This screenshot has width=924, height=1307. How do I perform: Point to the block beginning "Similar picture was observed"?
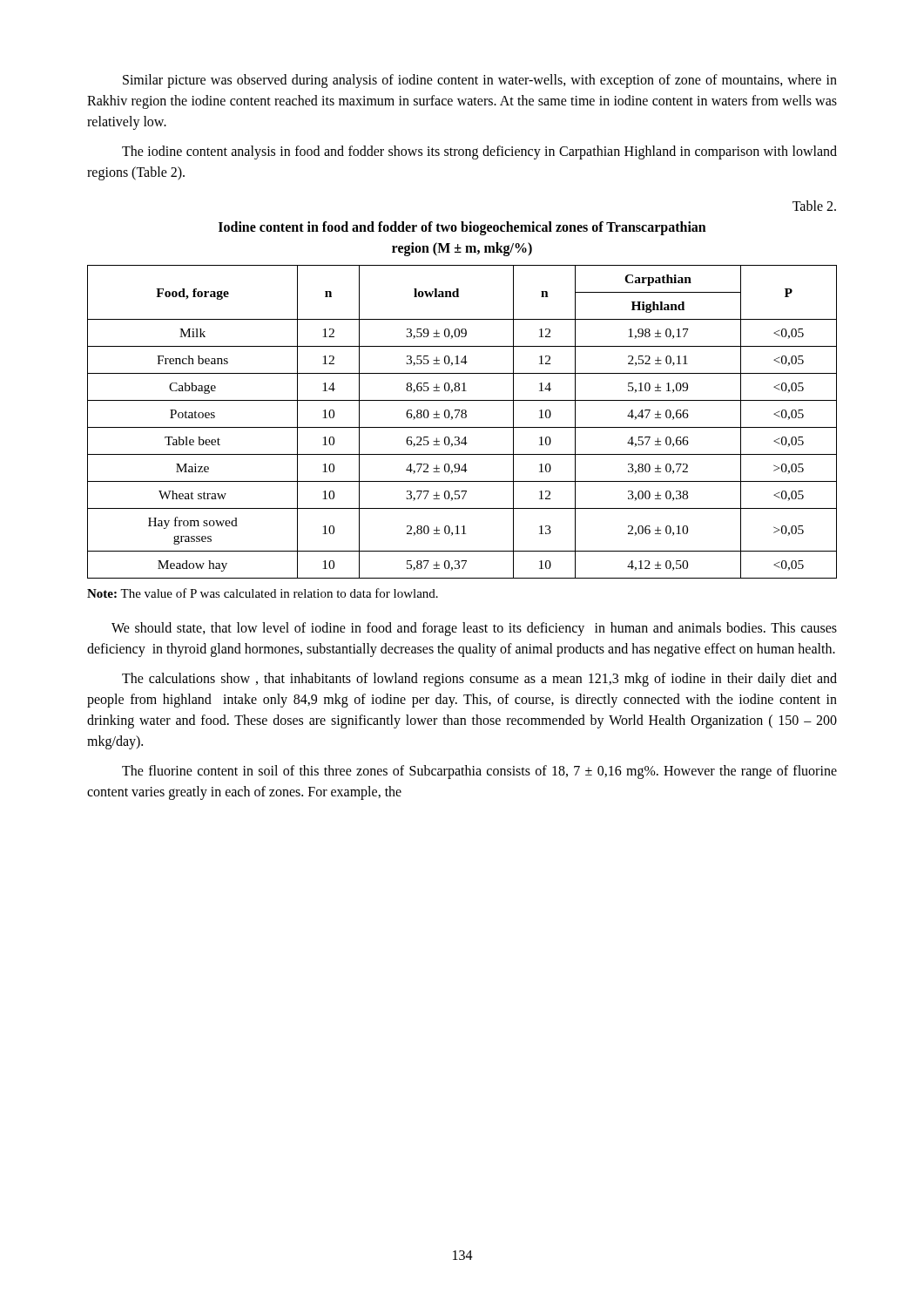pyautogui.click(x=462, y=101)
